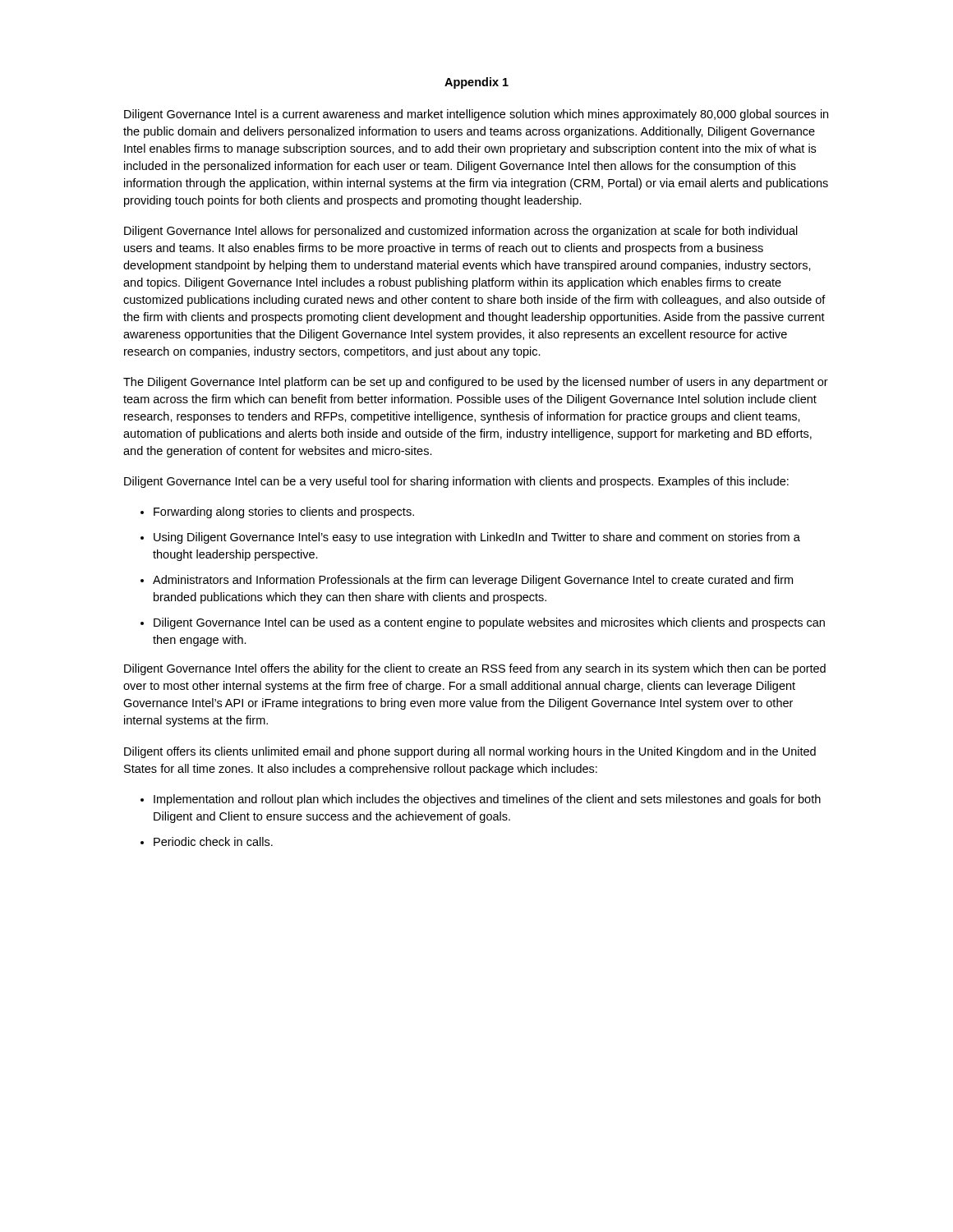Find the text block containing "The Diligent Governance Intel platform"
Viewport: 953px width, 1232px height.
(x=475, y=417)
